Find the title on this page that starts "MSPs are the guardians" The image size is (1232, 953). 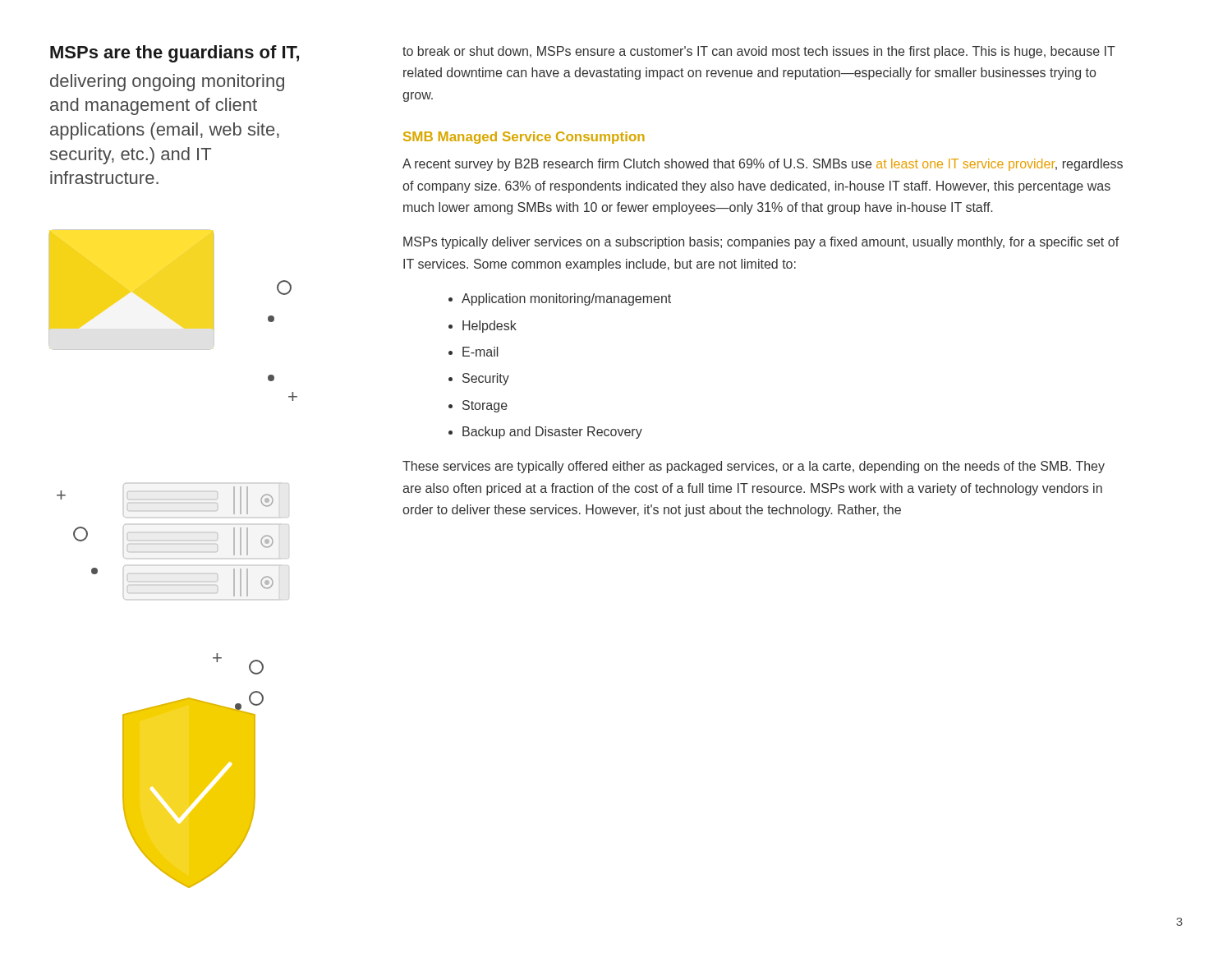201,116
